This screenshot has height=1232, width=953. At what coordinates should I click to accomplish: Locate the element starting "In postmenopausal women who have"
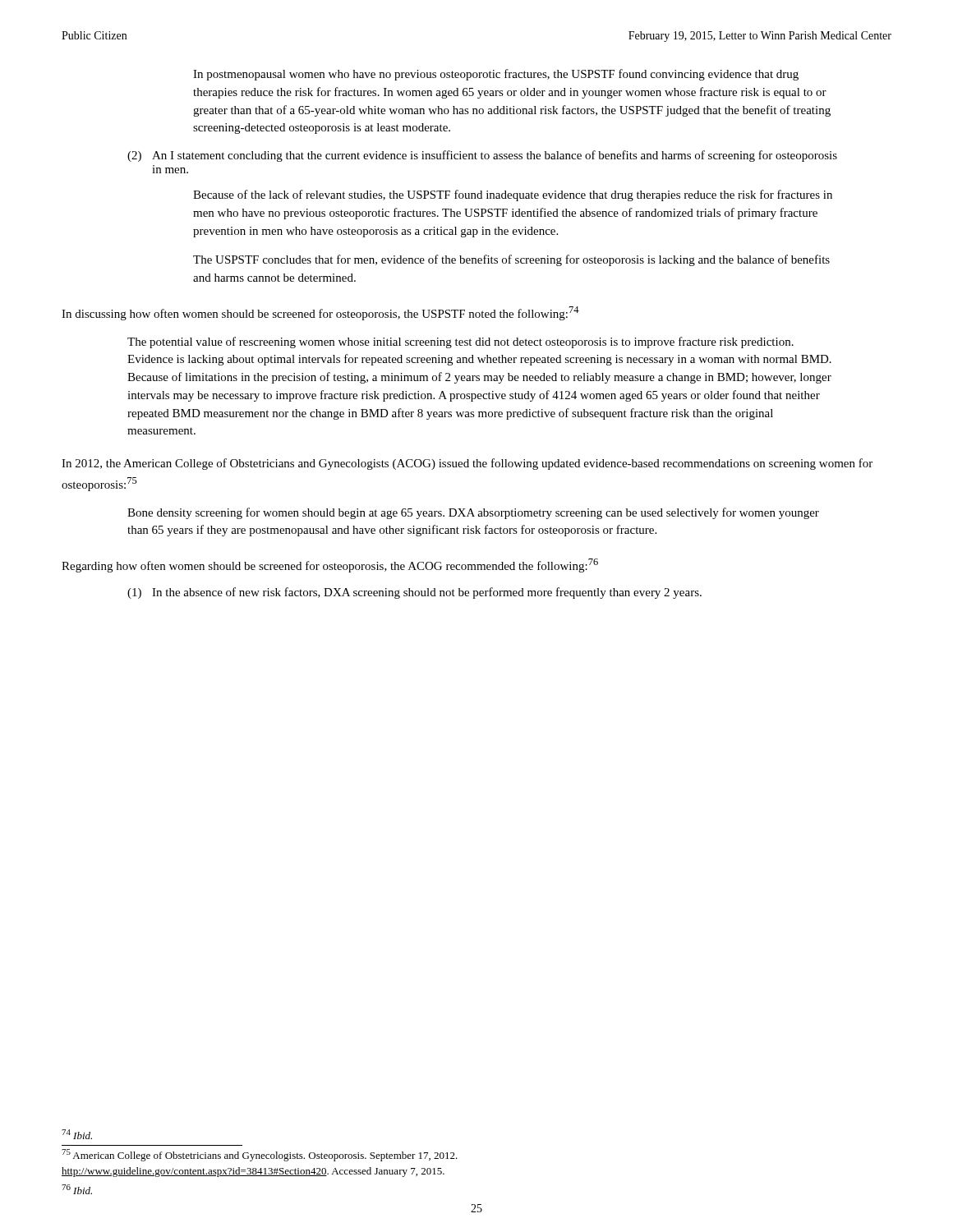click(518, 101)
